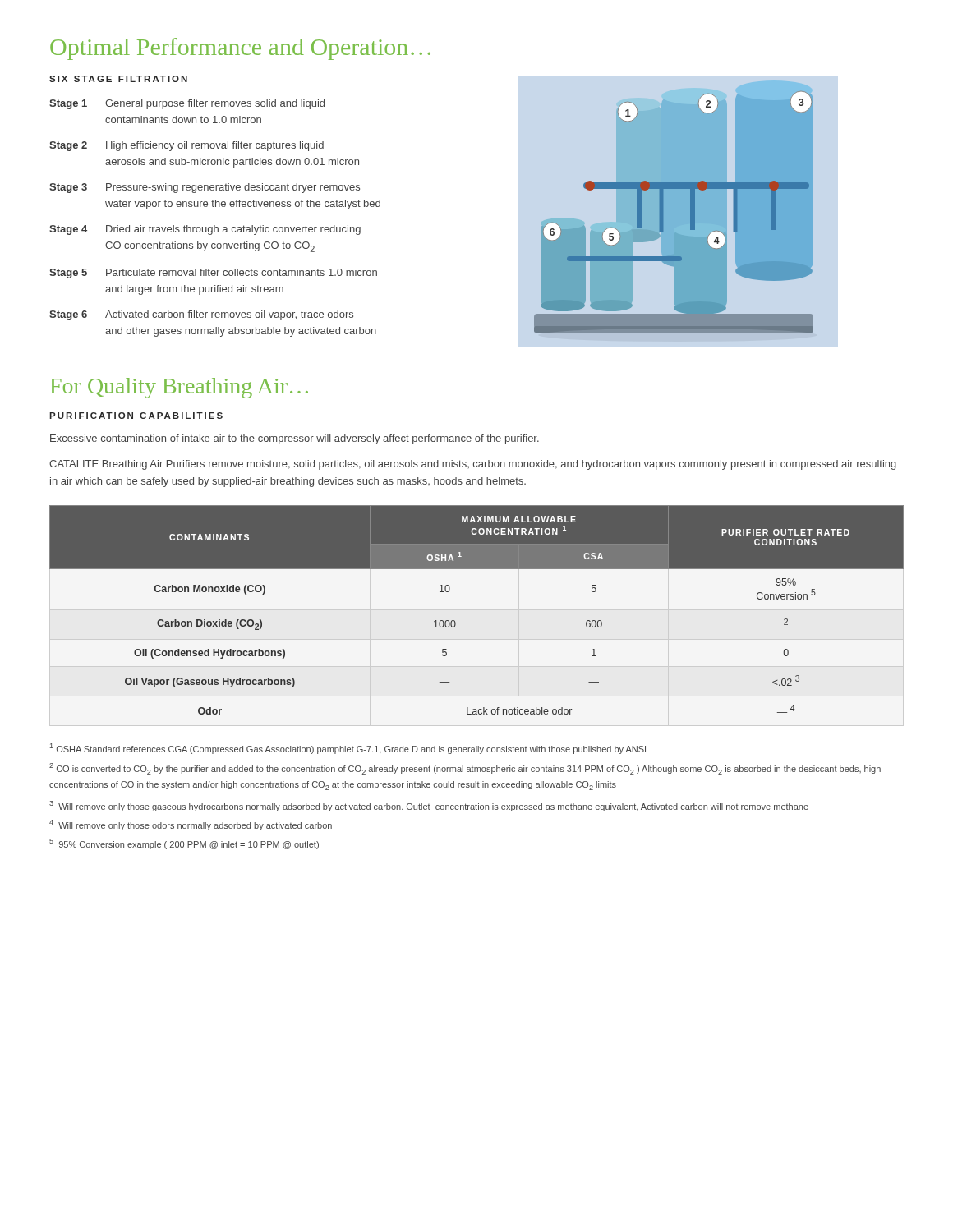Locate the text block that says "CATALITE Breathing Air Purifiers remove"
The height and width of the screenshot is (1232, 953).
(x=473, y=472)
